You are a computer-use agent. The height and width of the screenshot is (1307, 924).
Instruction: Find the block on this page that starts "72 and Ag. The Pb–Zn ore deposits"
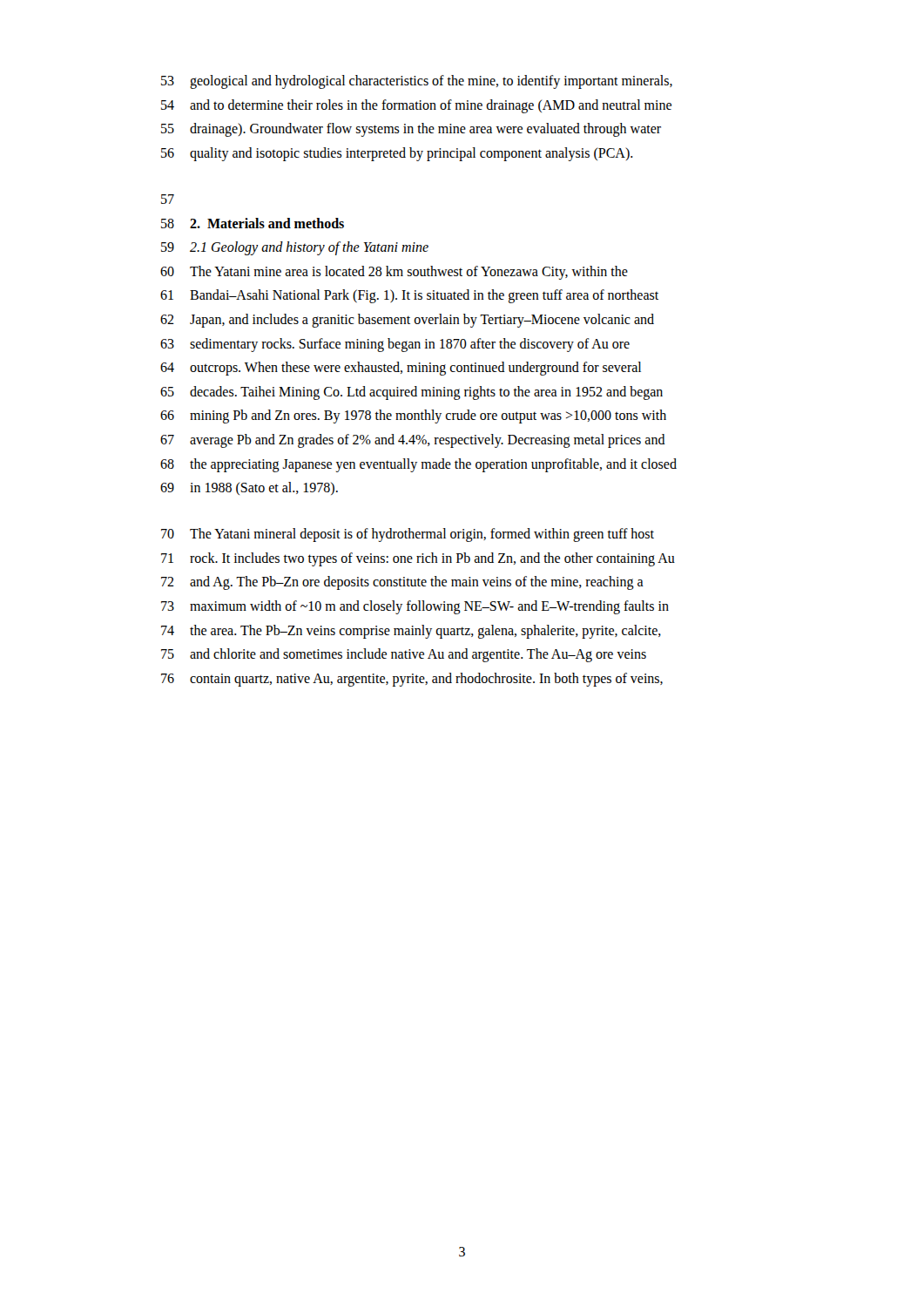click(462, 582)
